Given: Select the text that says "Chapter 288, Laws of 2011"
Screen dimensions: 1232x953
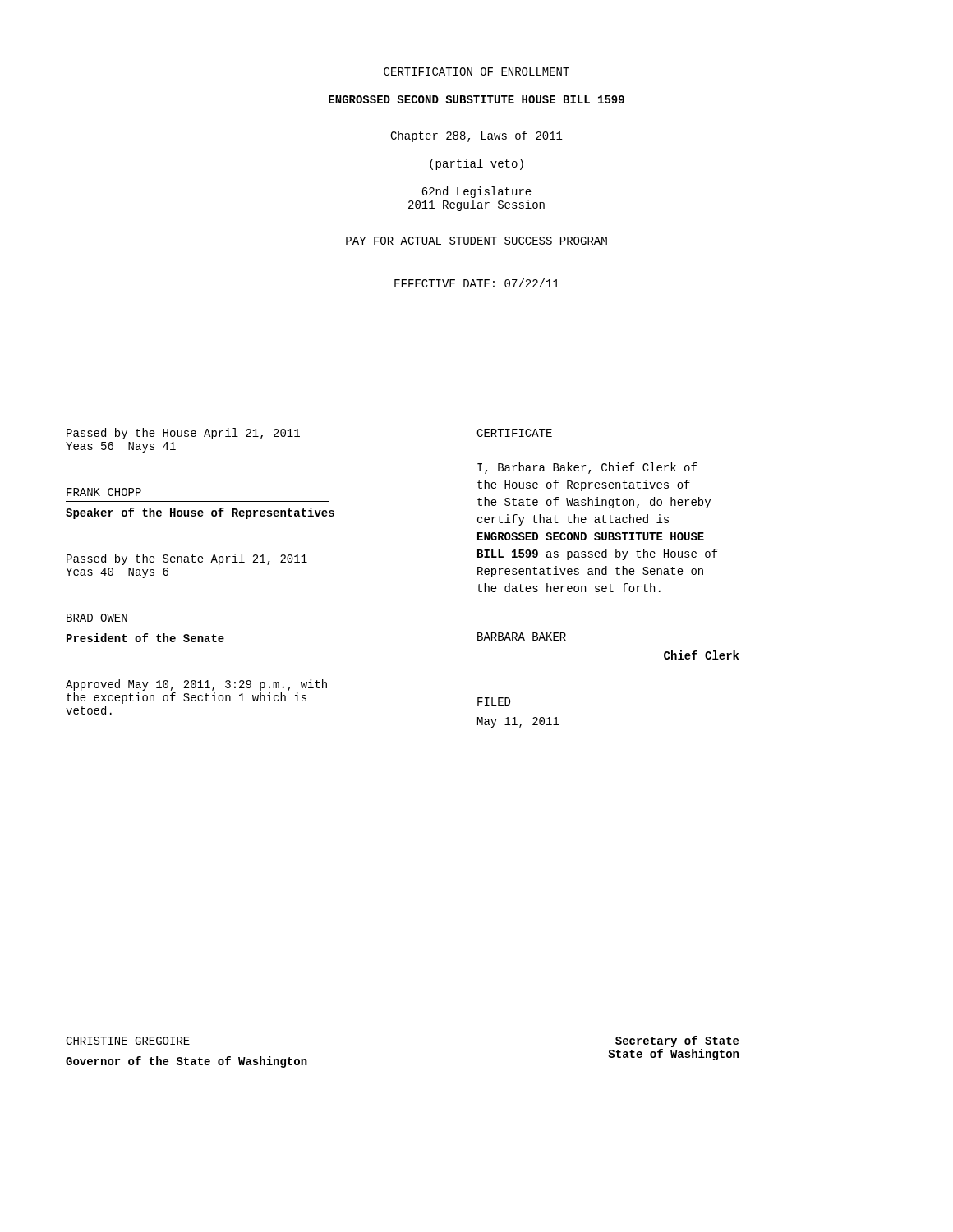Looking at the screenshot, I should point(476,136).
